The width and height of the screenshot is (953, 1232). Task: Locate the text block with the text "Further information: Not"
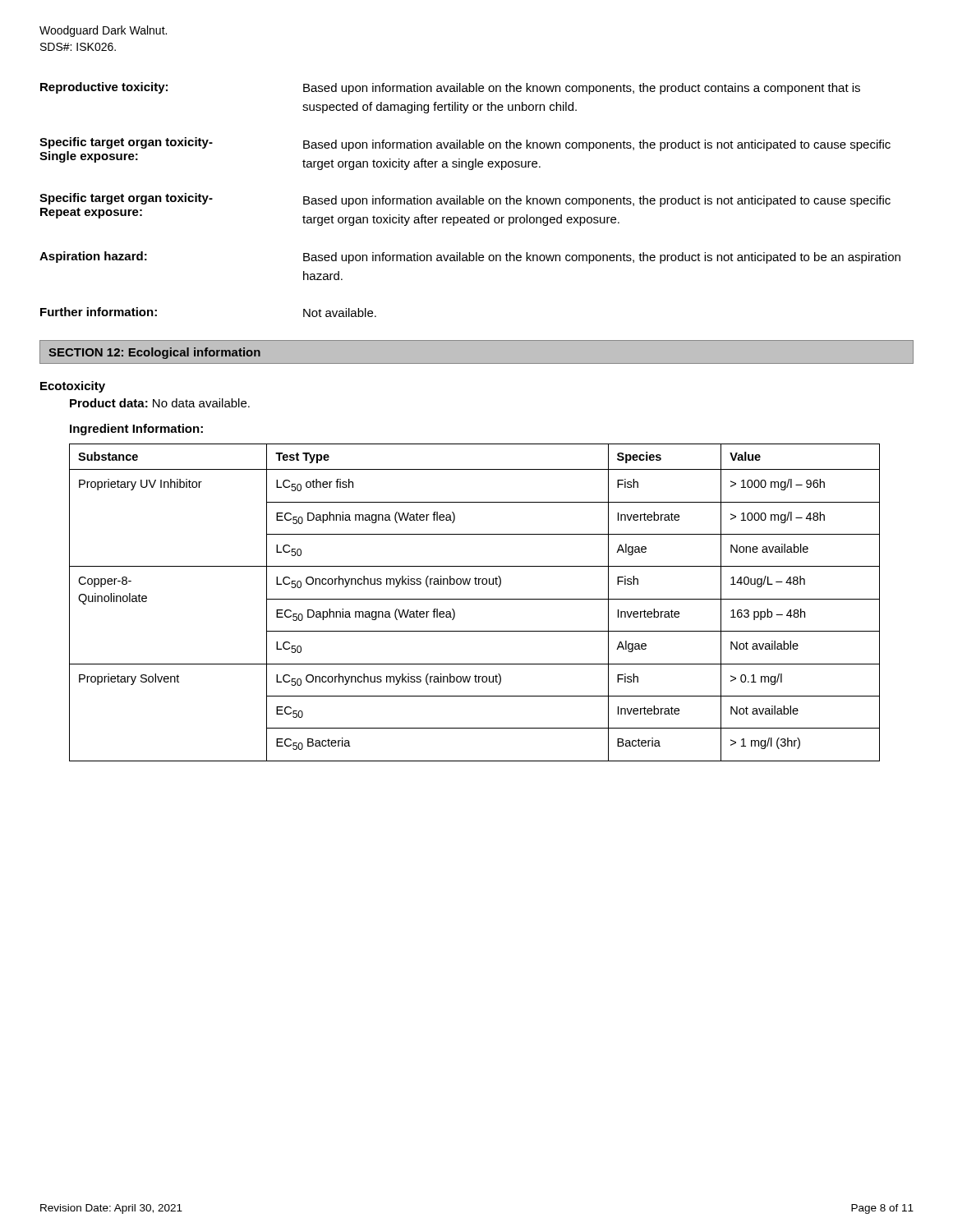(x=102, y=312)
